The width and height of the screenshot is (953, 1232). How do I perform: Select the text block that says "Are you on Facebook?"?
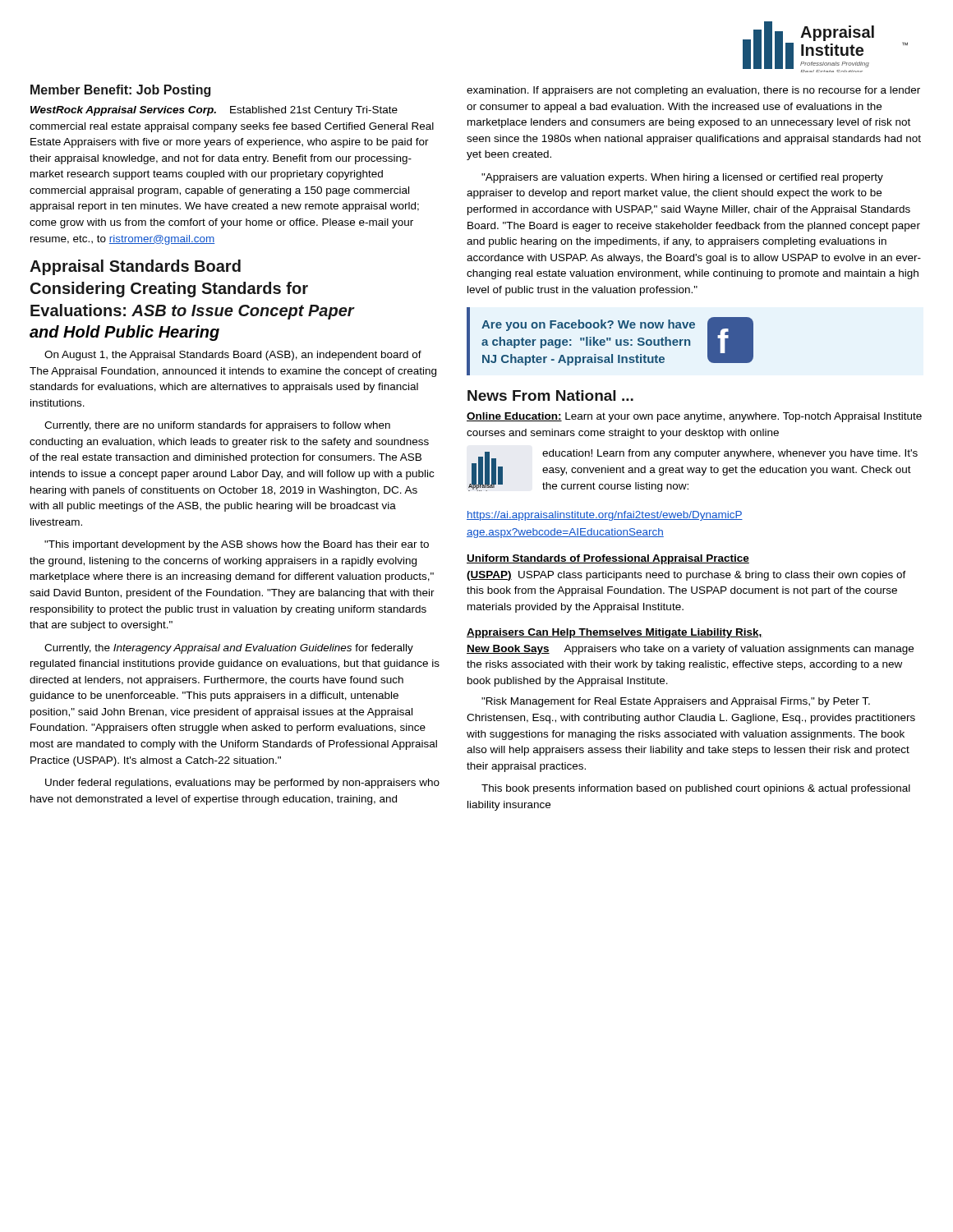tap(695, 342)
